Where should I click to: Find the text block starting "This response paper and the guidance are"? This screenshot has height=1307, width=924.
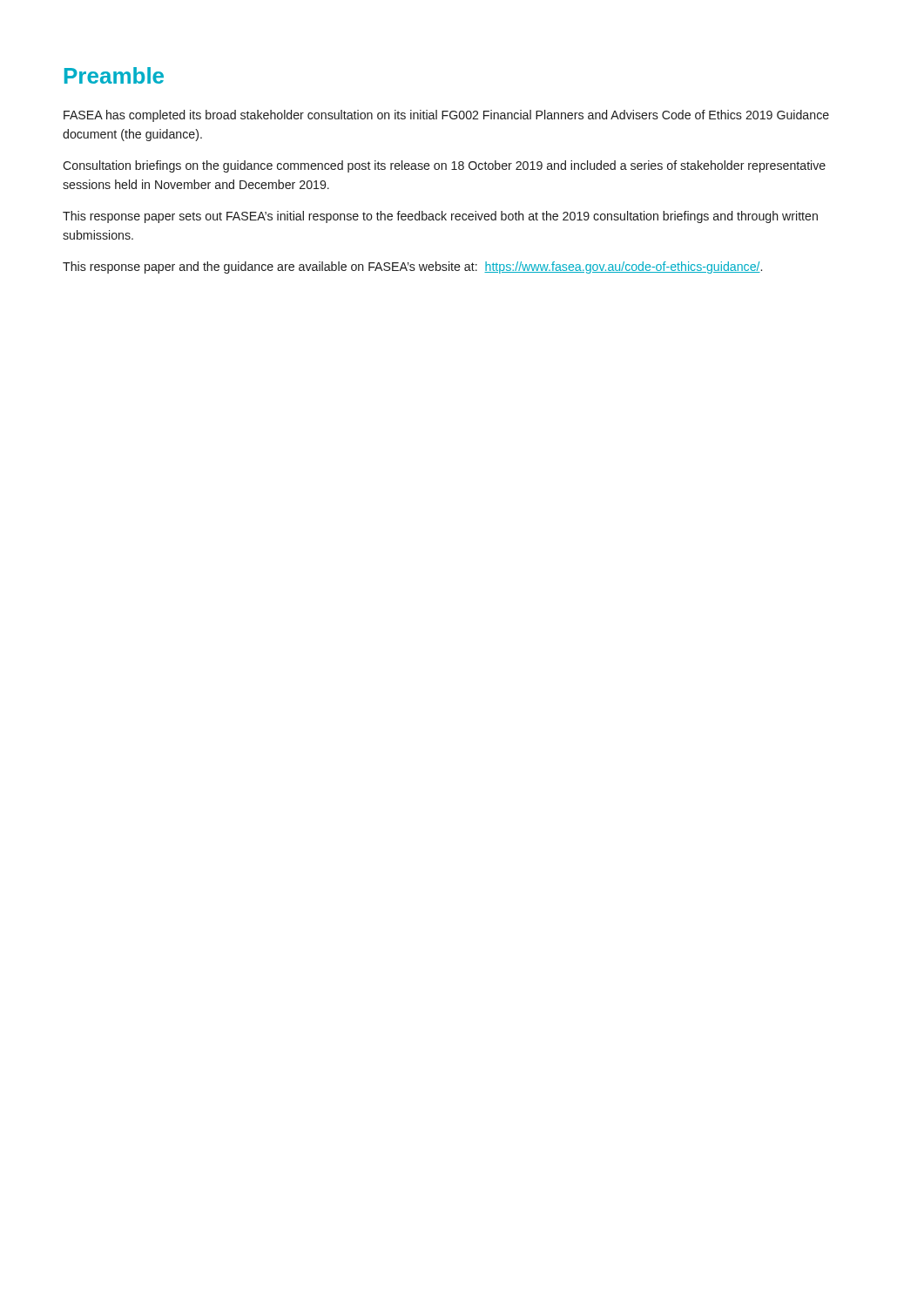coord(462,267)
